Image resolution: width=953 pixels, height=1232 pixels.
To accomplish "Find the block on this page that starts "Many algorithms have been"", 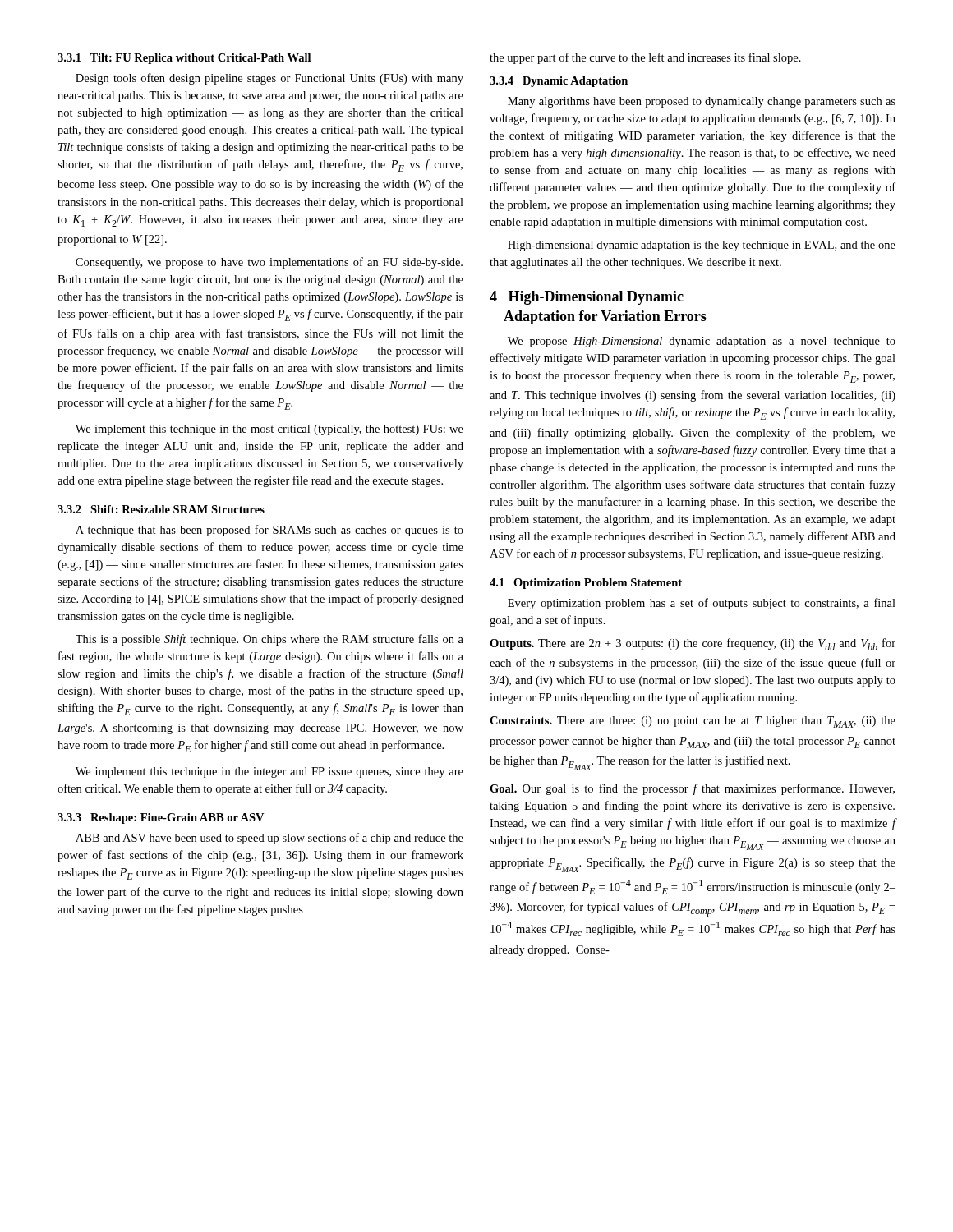I will [693, 182].
